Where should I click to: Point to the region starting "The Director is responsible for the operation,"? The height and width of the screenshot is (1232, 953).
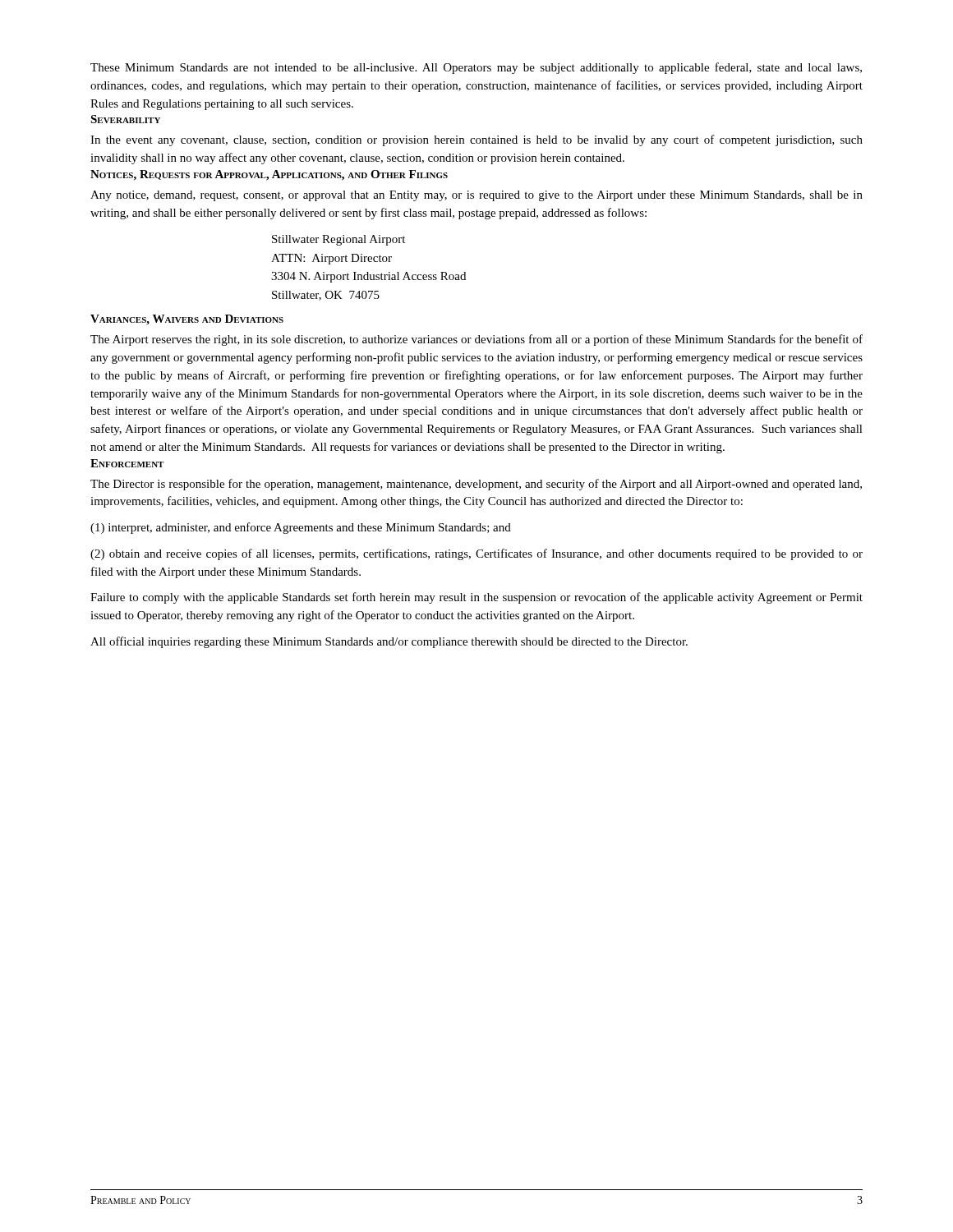[476, 492]
